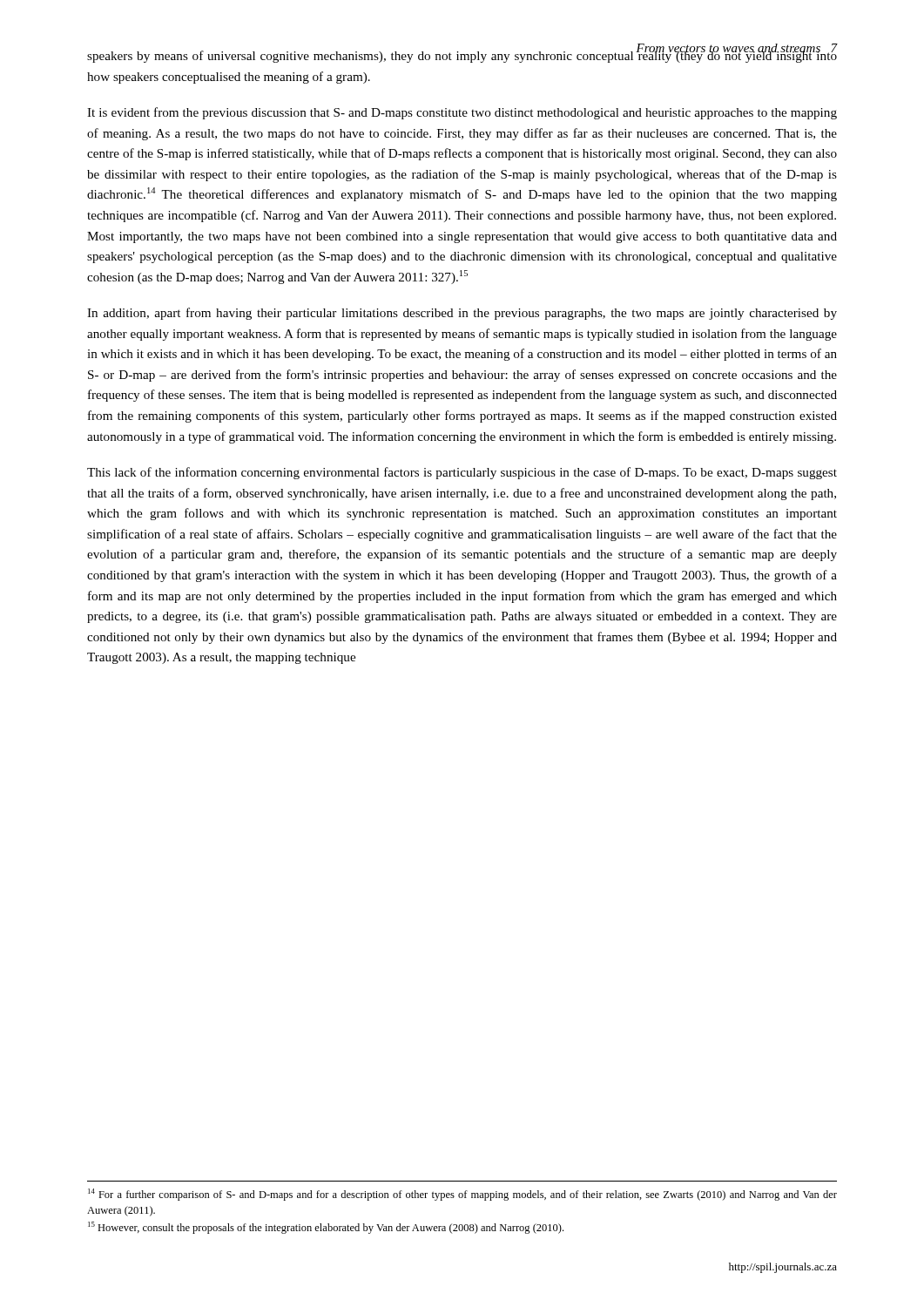Click on the text block containing "It is evident from"
Screen dimensions: 1307x924
tap(462, 194)
